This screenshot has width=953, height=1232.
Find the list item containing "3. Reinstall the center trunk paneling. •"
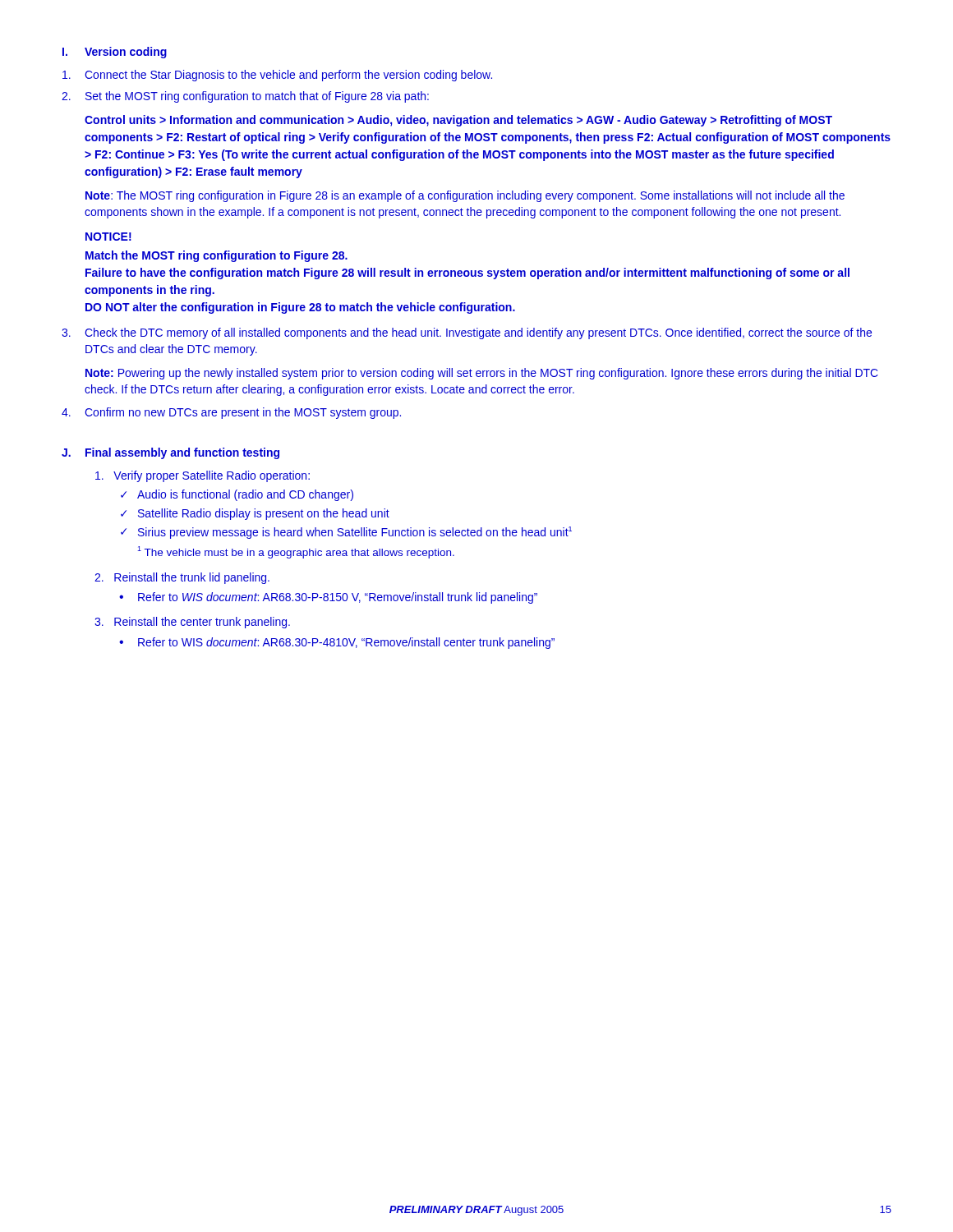click(x=476, y=634)
